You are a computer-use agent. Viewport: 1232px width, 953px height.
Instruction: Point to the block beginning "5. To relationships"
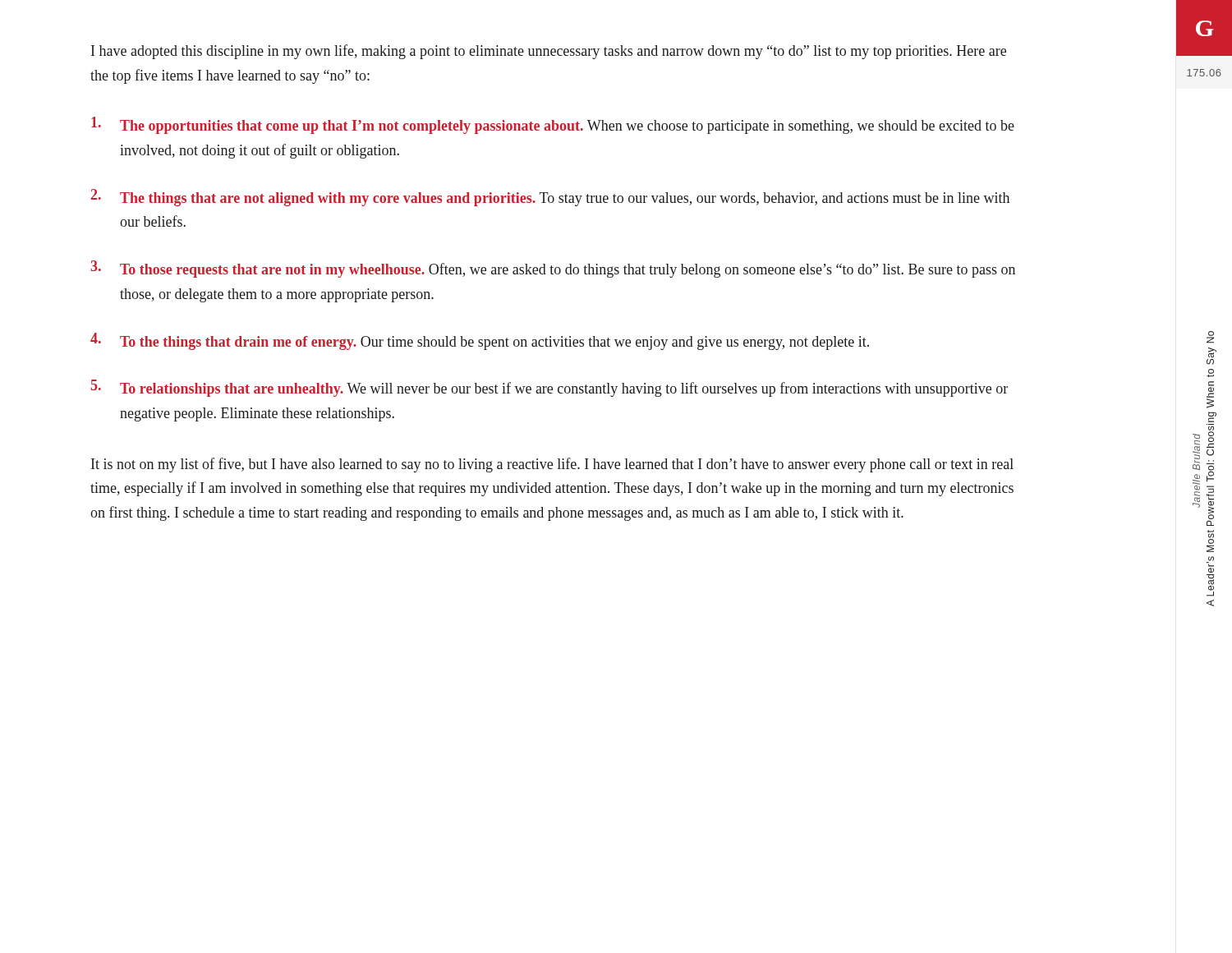click(x=554, y=402)
